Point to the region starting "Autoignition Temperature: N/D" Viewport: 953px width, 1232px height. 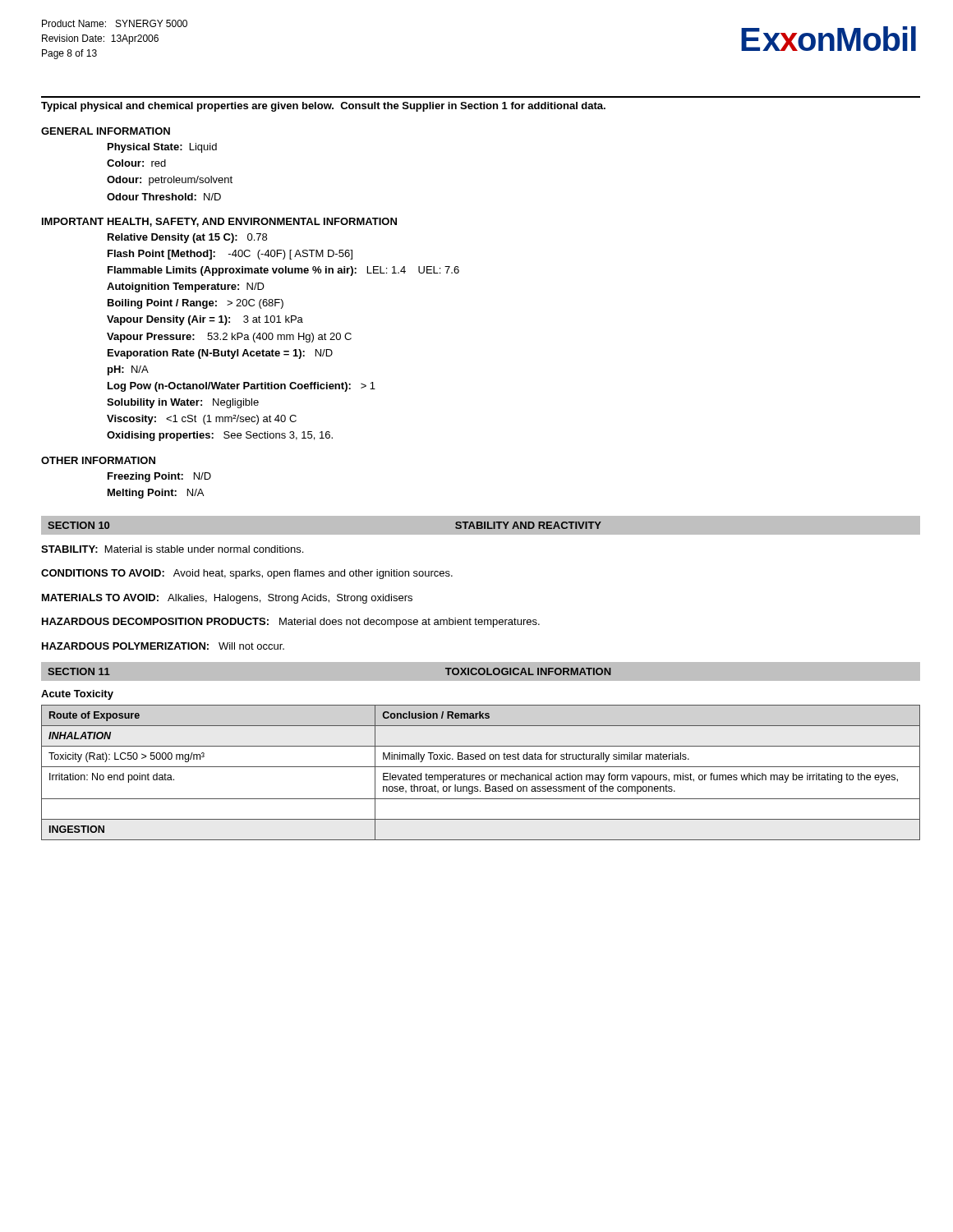tap(186, 286)
